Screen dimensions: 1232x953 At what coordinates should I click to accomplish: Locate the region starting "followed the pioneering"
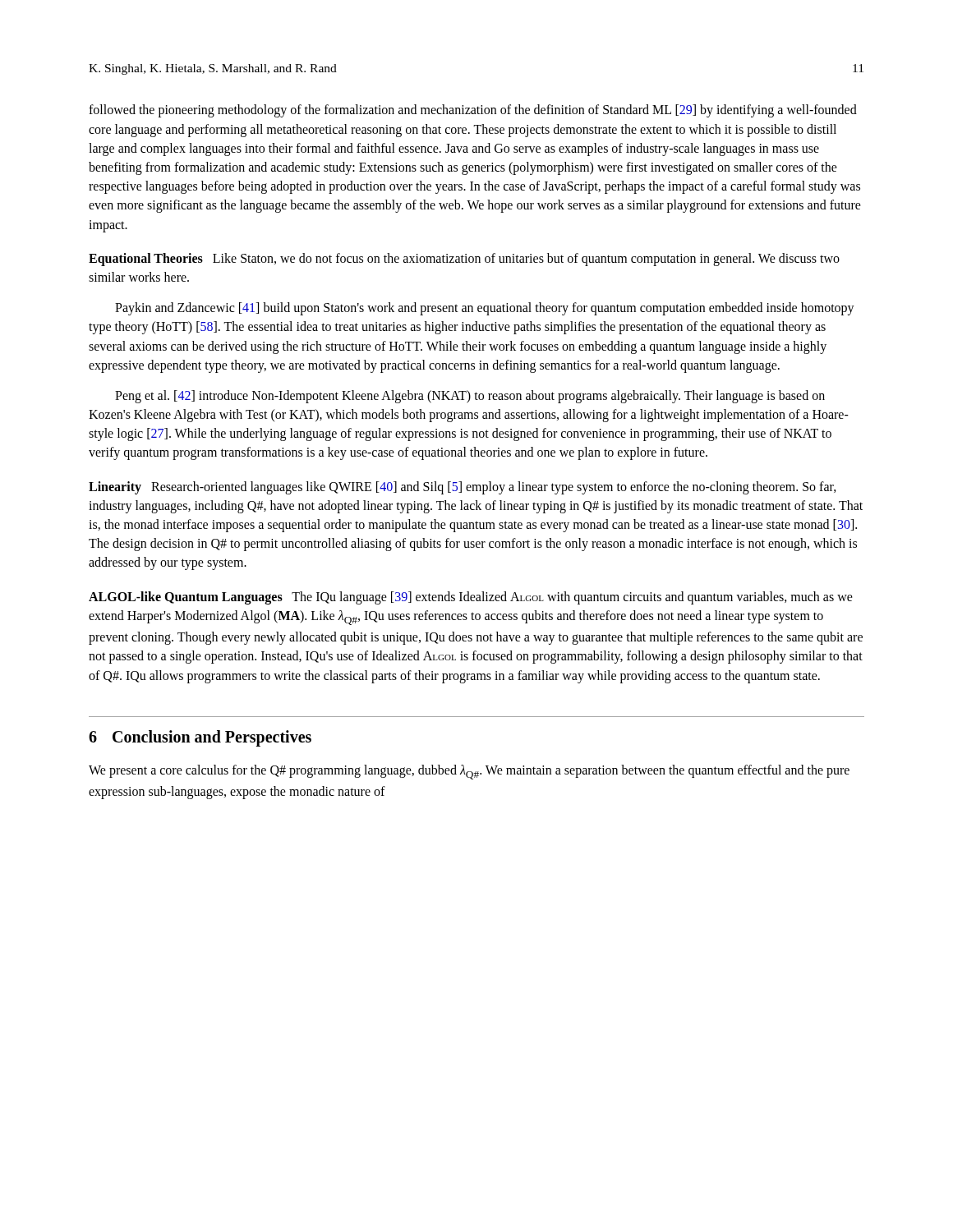[x=475, y=167]
